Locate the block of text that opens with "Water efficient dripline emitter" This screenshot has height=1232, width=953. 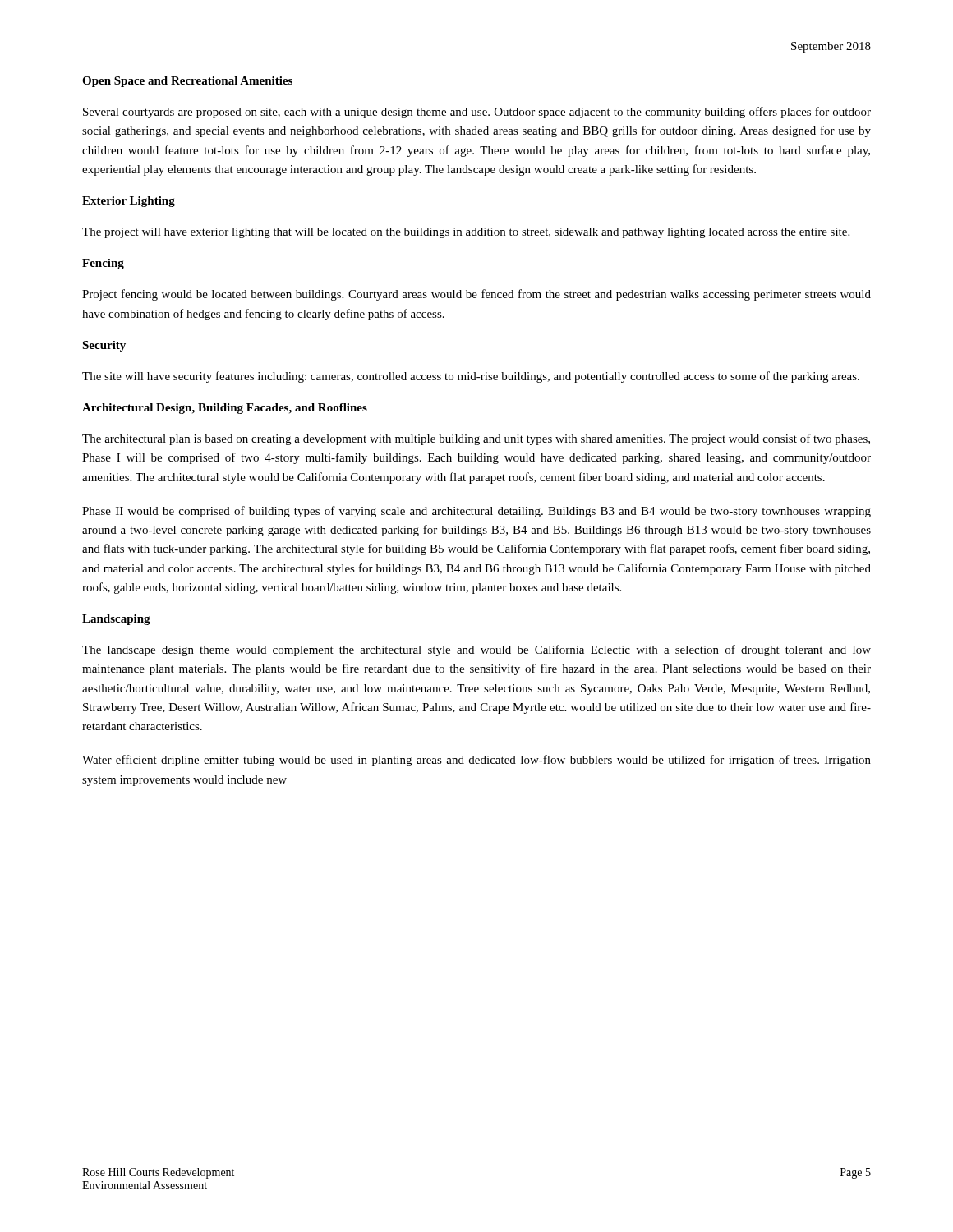476,770
